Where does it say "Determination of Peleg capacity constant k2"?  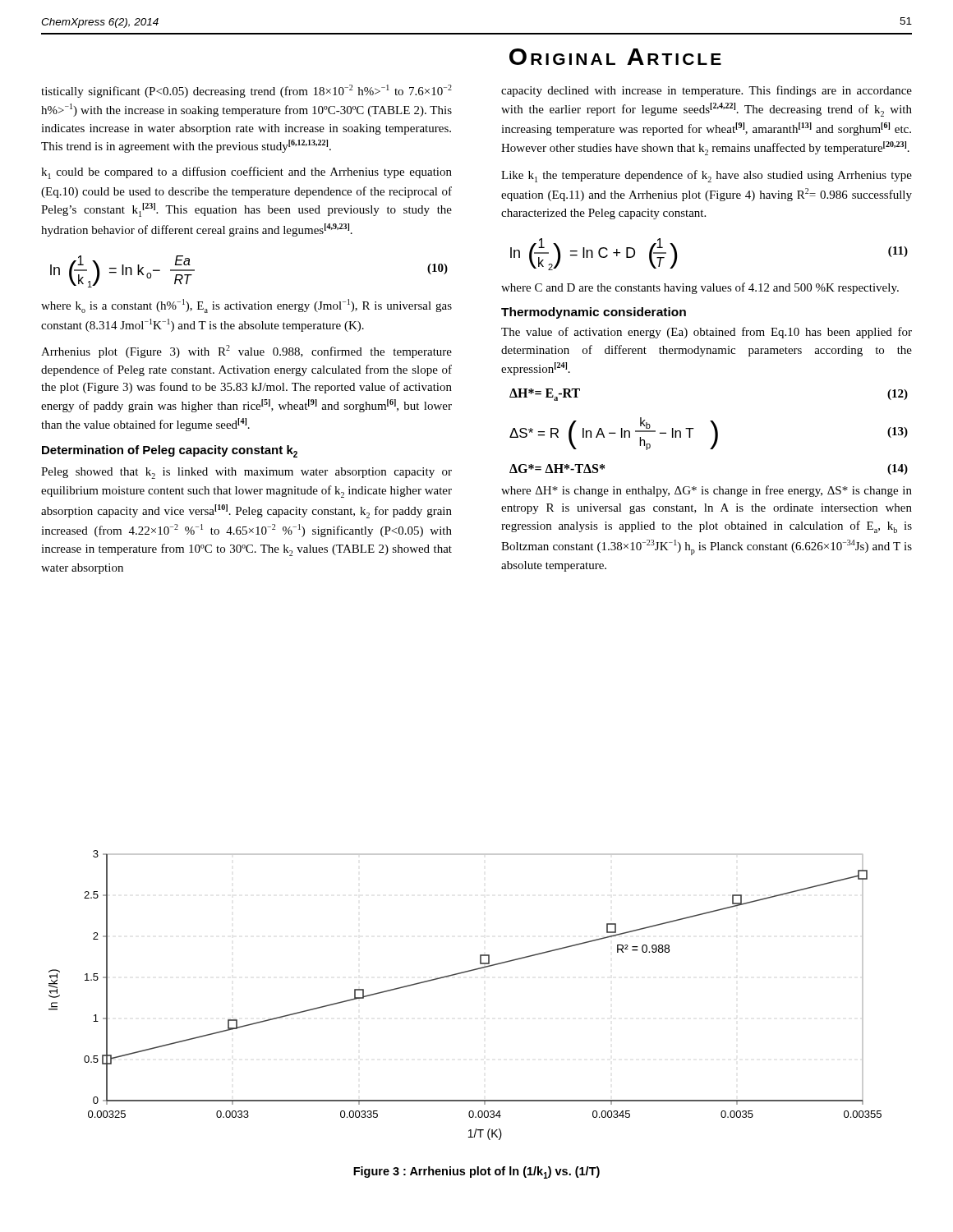[x=169, y=450]
